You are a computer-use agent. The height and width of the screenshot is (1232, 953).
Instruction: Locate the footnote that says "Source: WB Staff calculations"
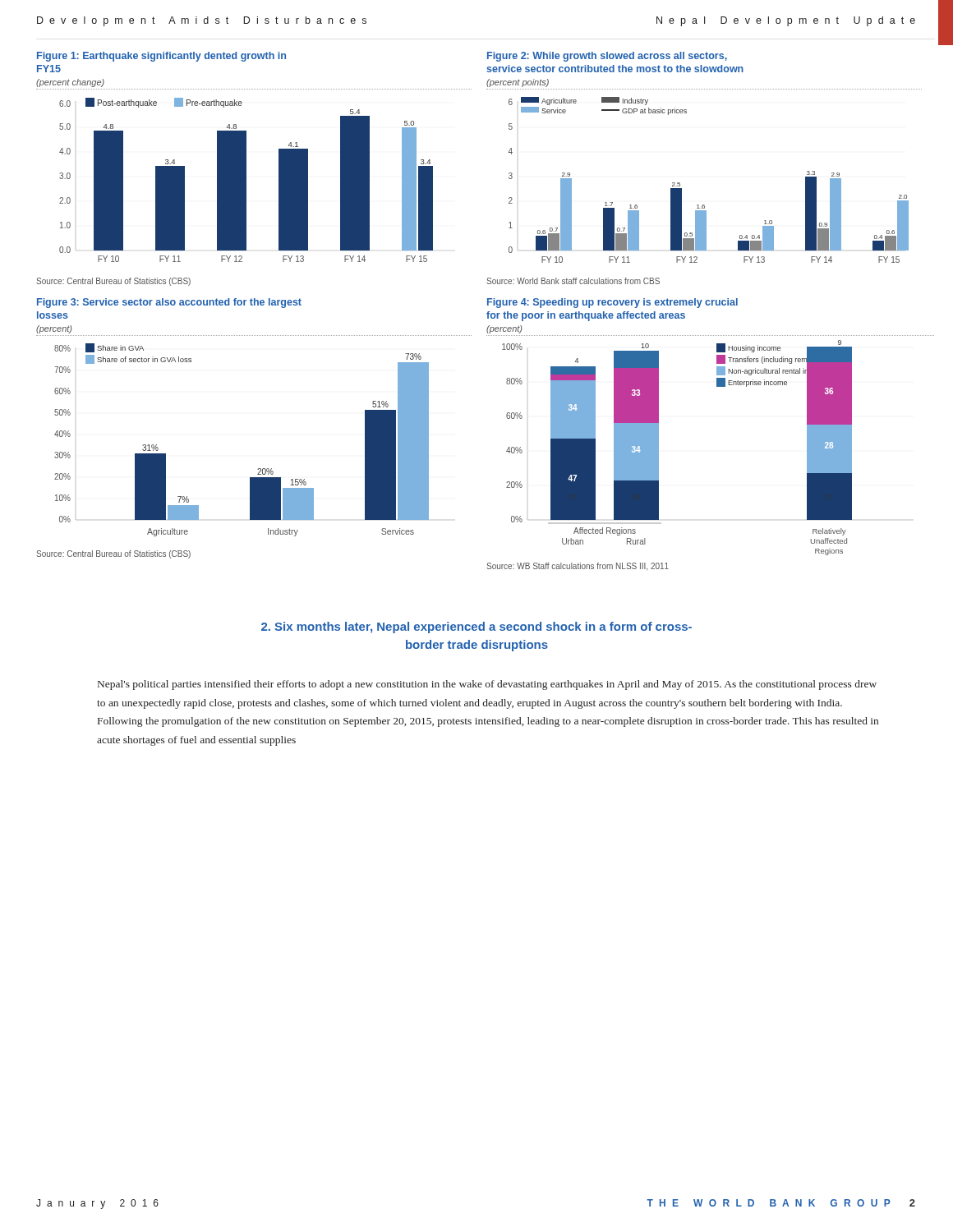[x=578, y=566]
